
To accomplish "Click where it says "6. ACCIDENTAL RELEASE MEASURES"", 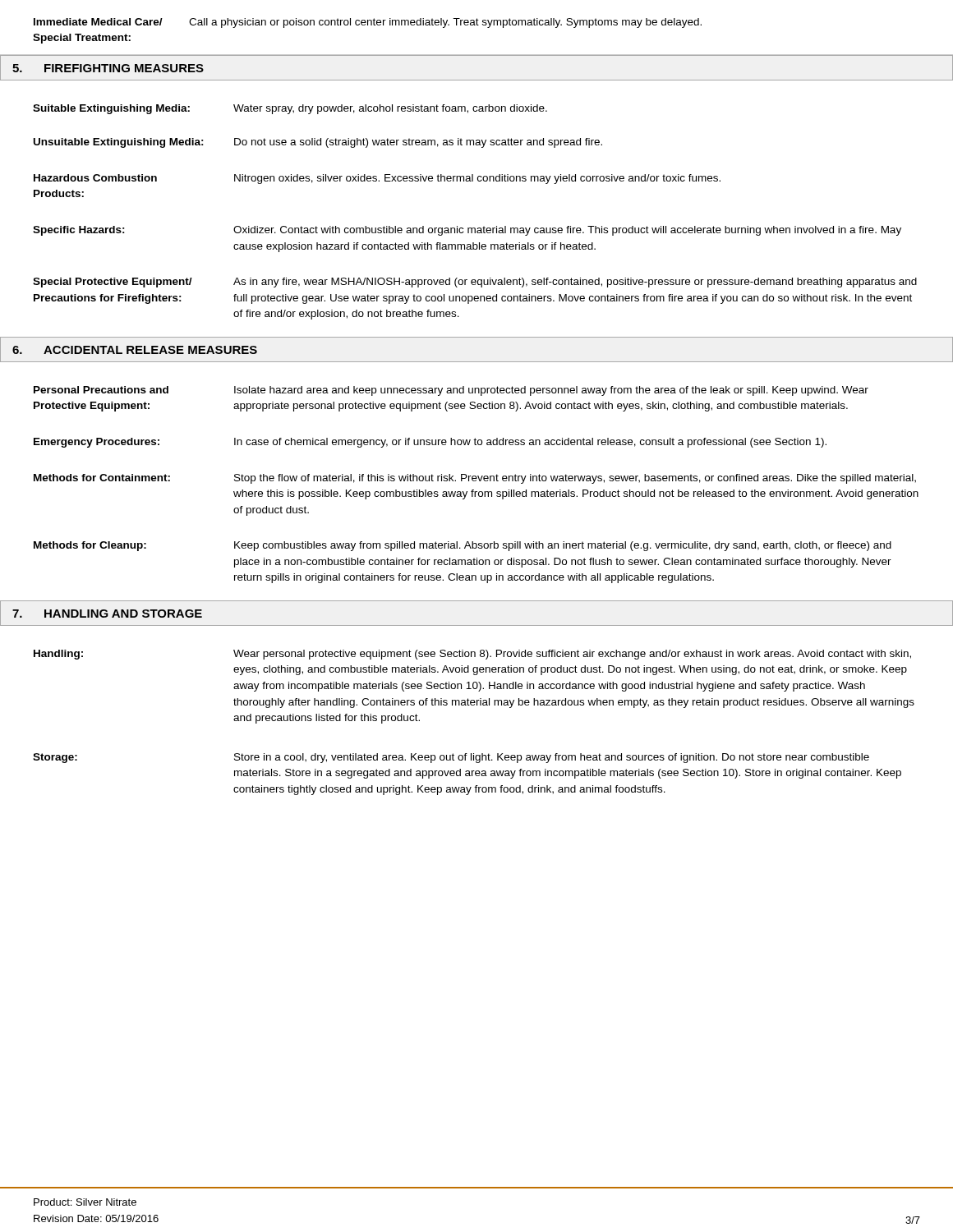I will [135, 349].
